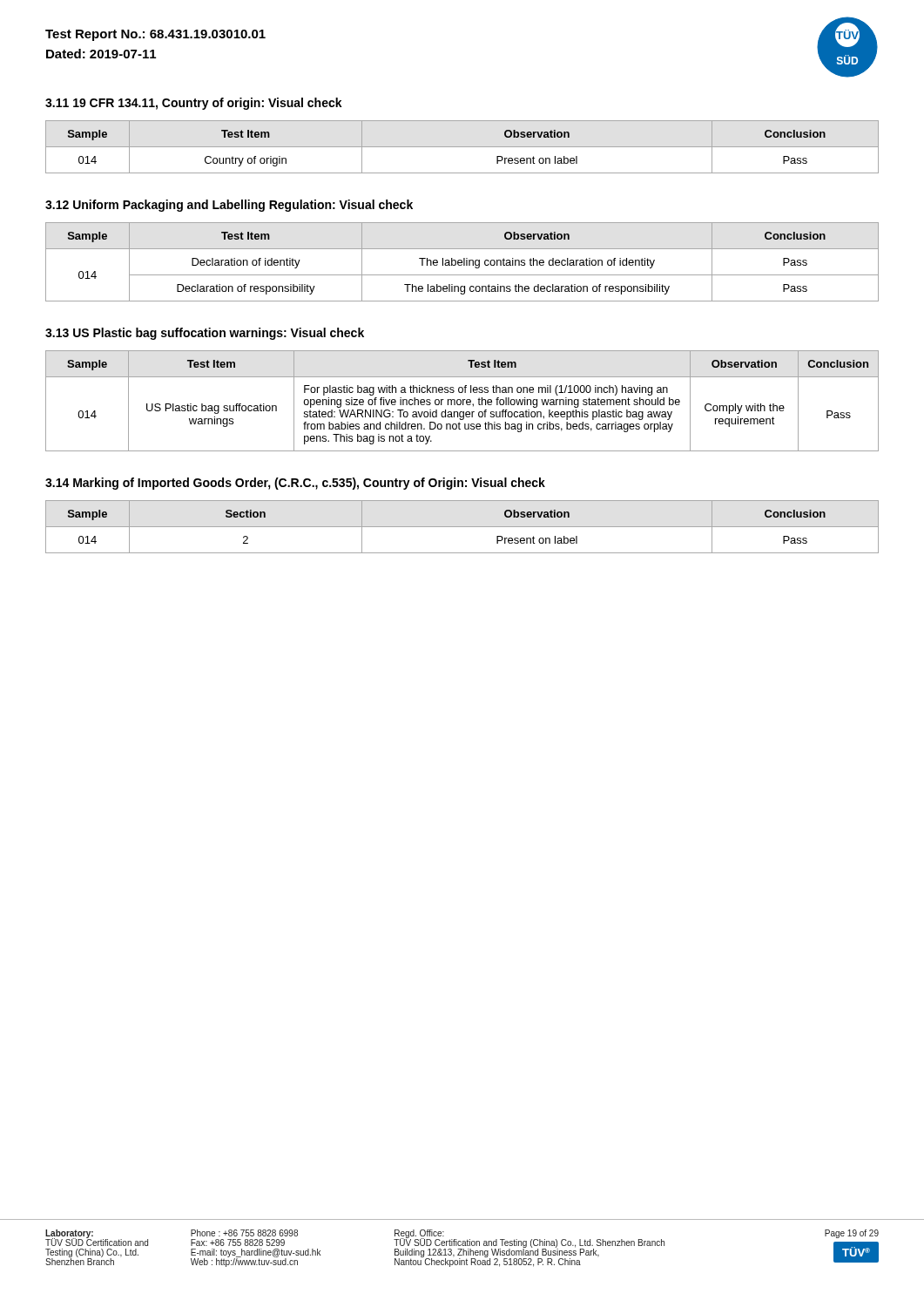Point to the block starting "3.12 Uniform Packaging"

(229, 205)
